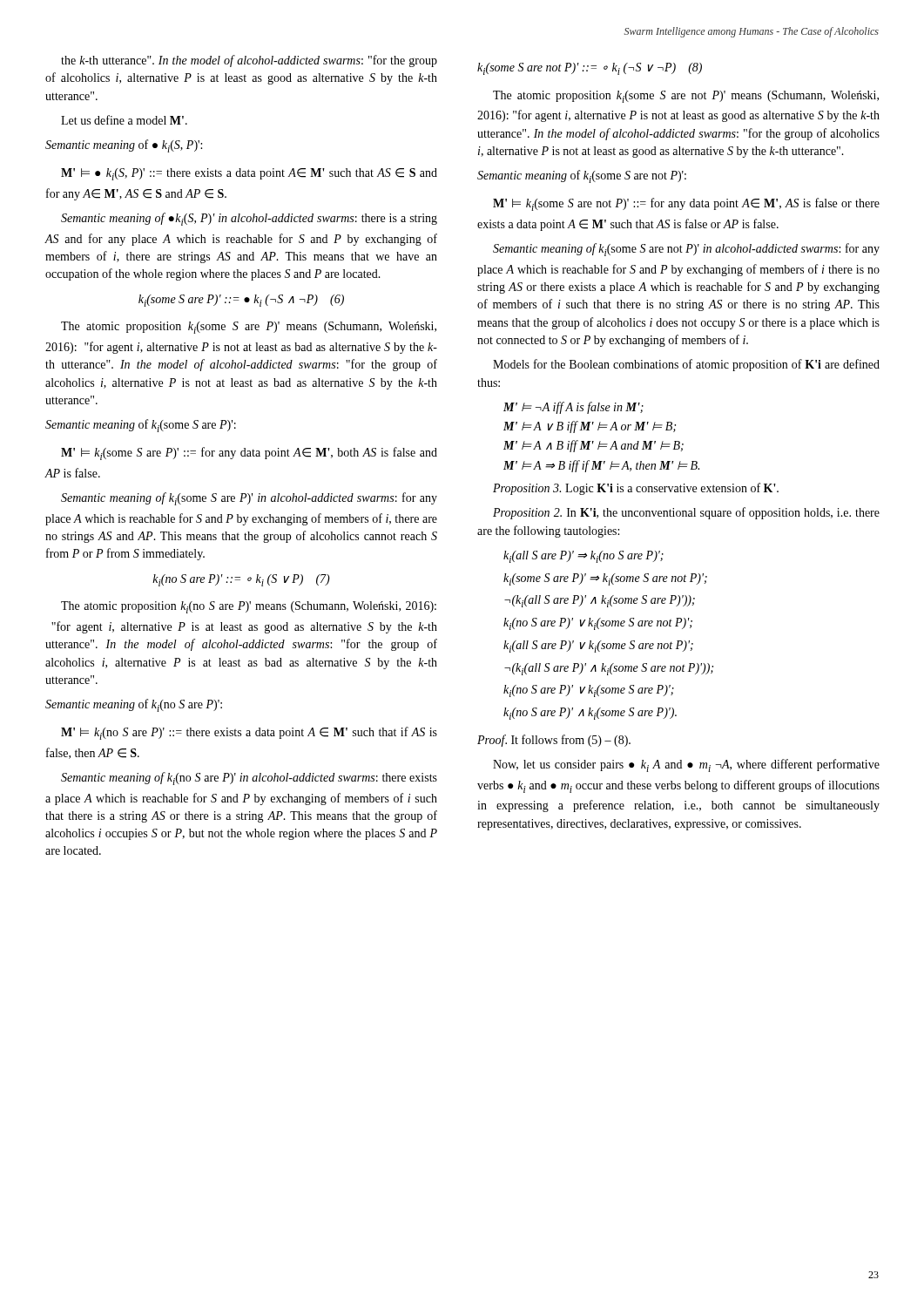Find the text block that reads "M' ⊨ ki(some S are P)' ::="
The image size is (924, 1307).
pyautogui.click(x=241, y=463)
